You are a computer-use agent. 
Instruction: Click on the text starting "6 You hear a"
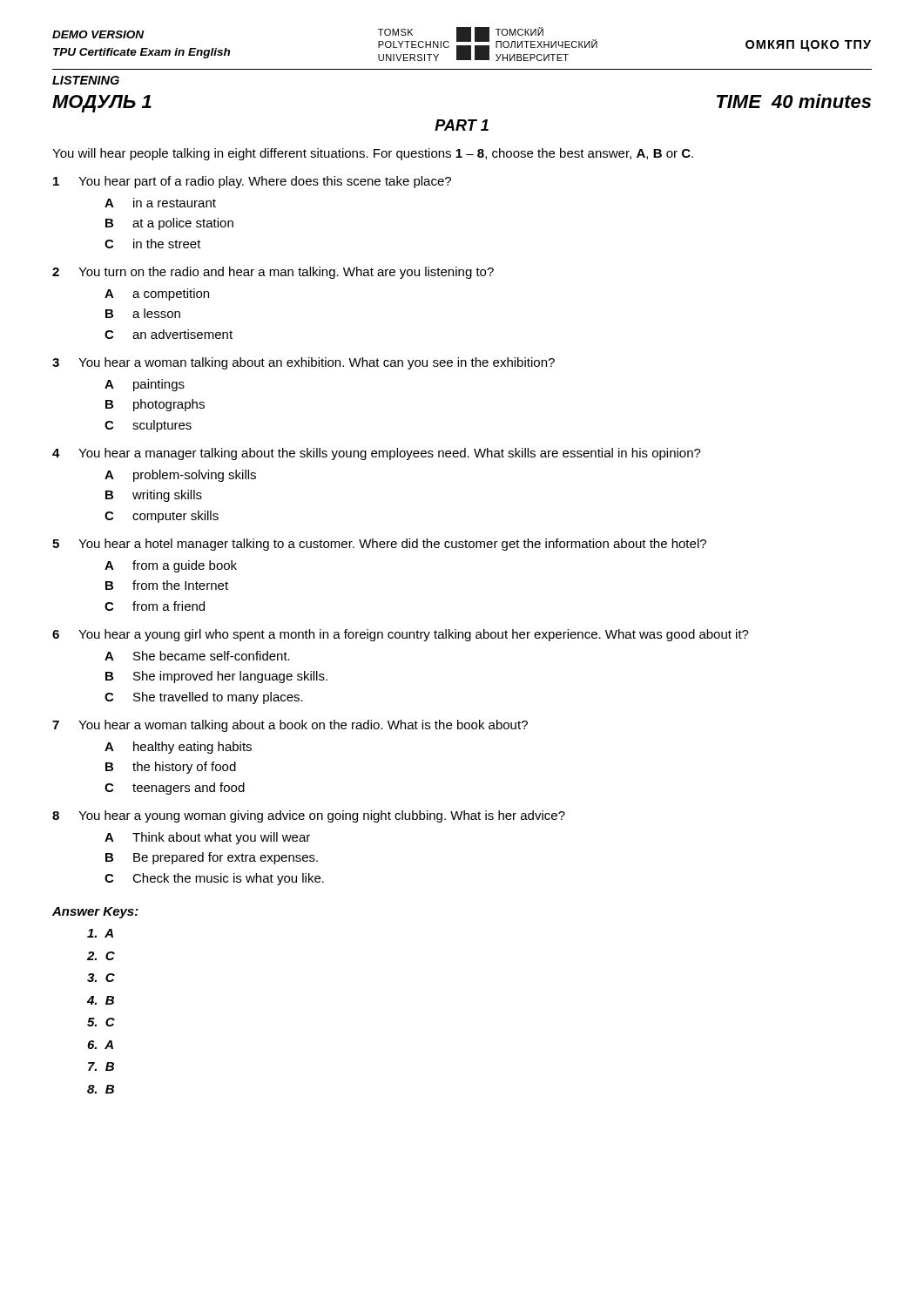[x=401, y=635]
